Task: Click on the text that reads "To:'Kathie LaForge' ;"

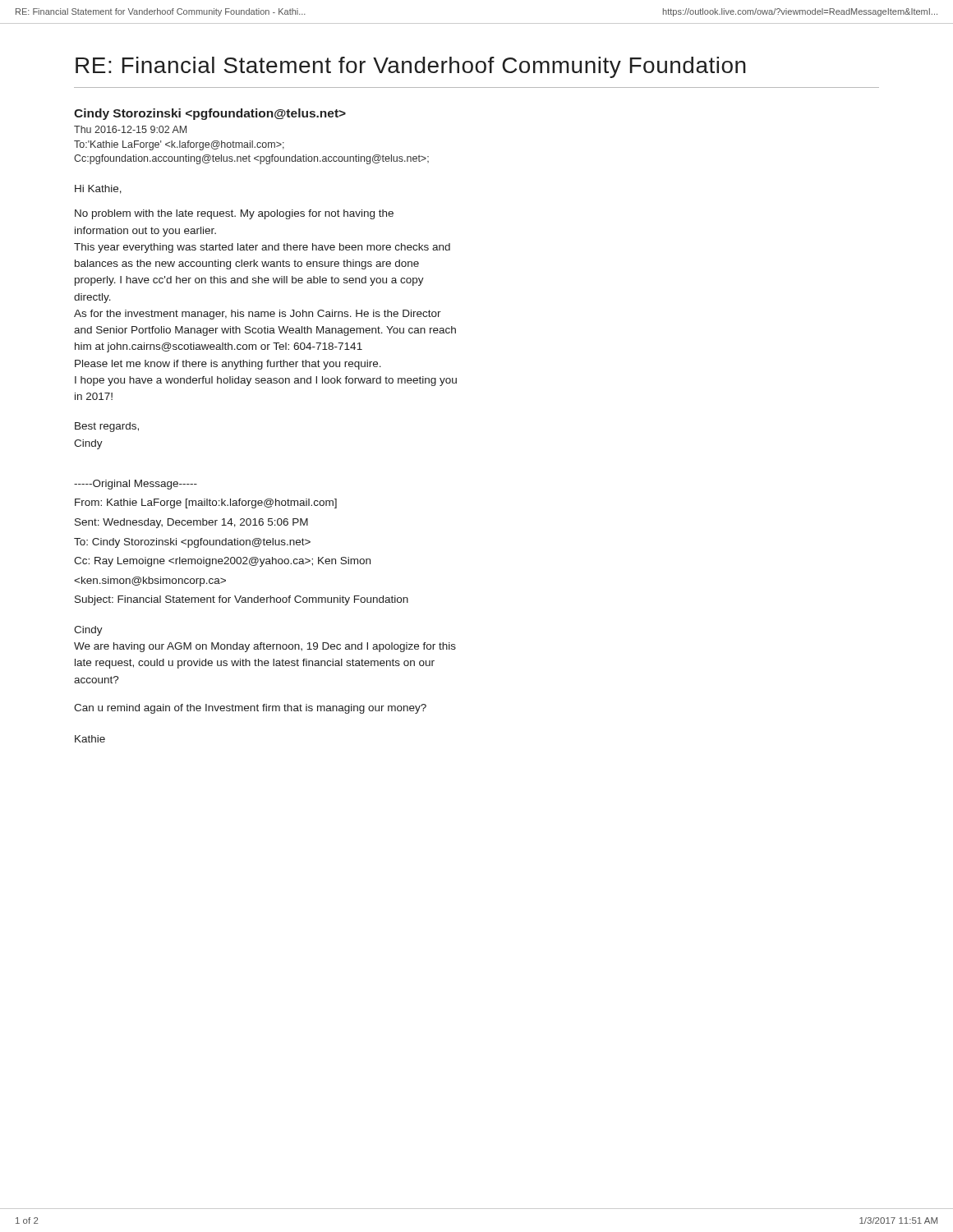Action: [x=179, y=145]
